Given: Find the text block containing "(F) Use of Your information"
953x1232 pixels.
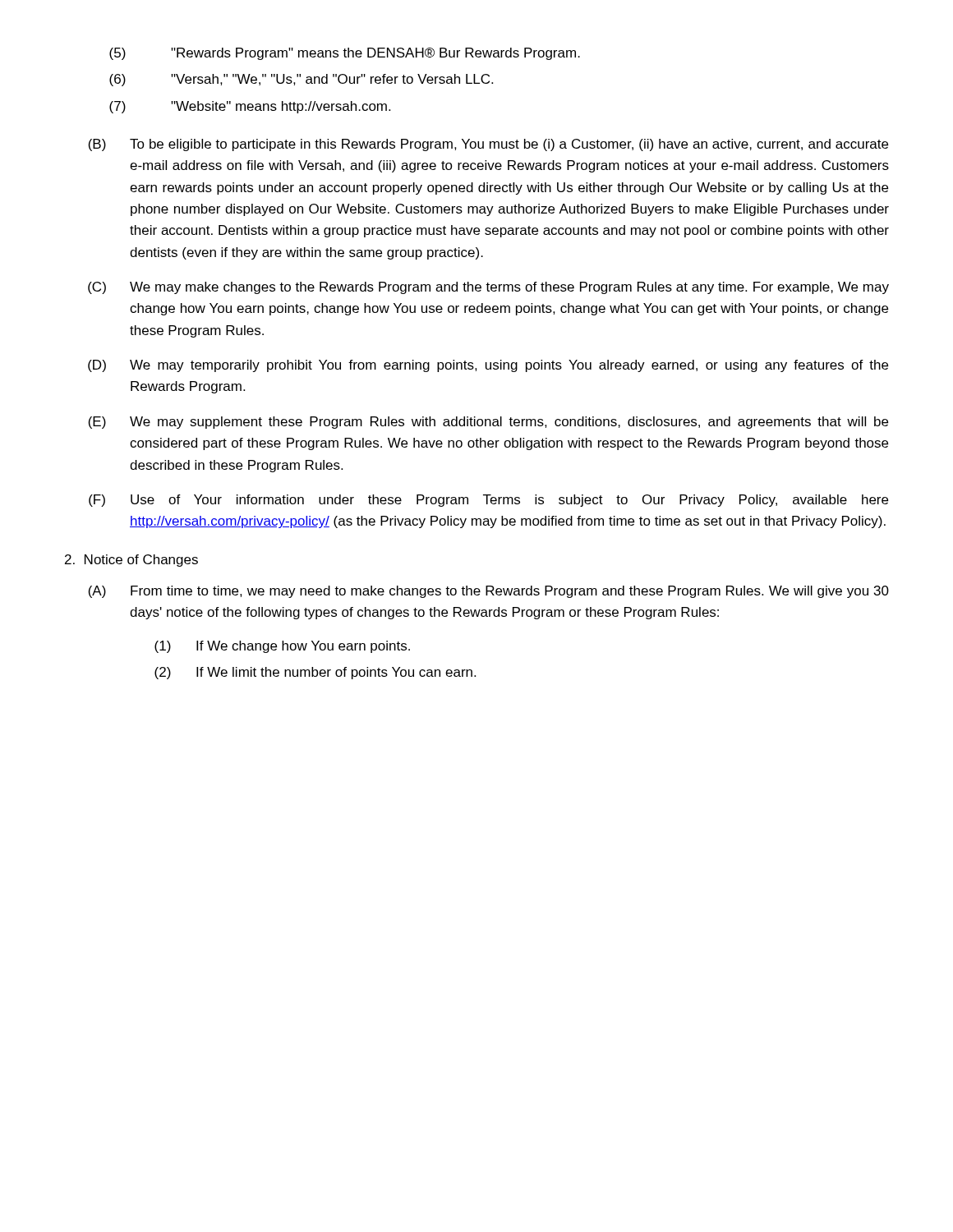Looking at the screenshot, I should click(476, 511).
